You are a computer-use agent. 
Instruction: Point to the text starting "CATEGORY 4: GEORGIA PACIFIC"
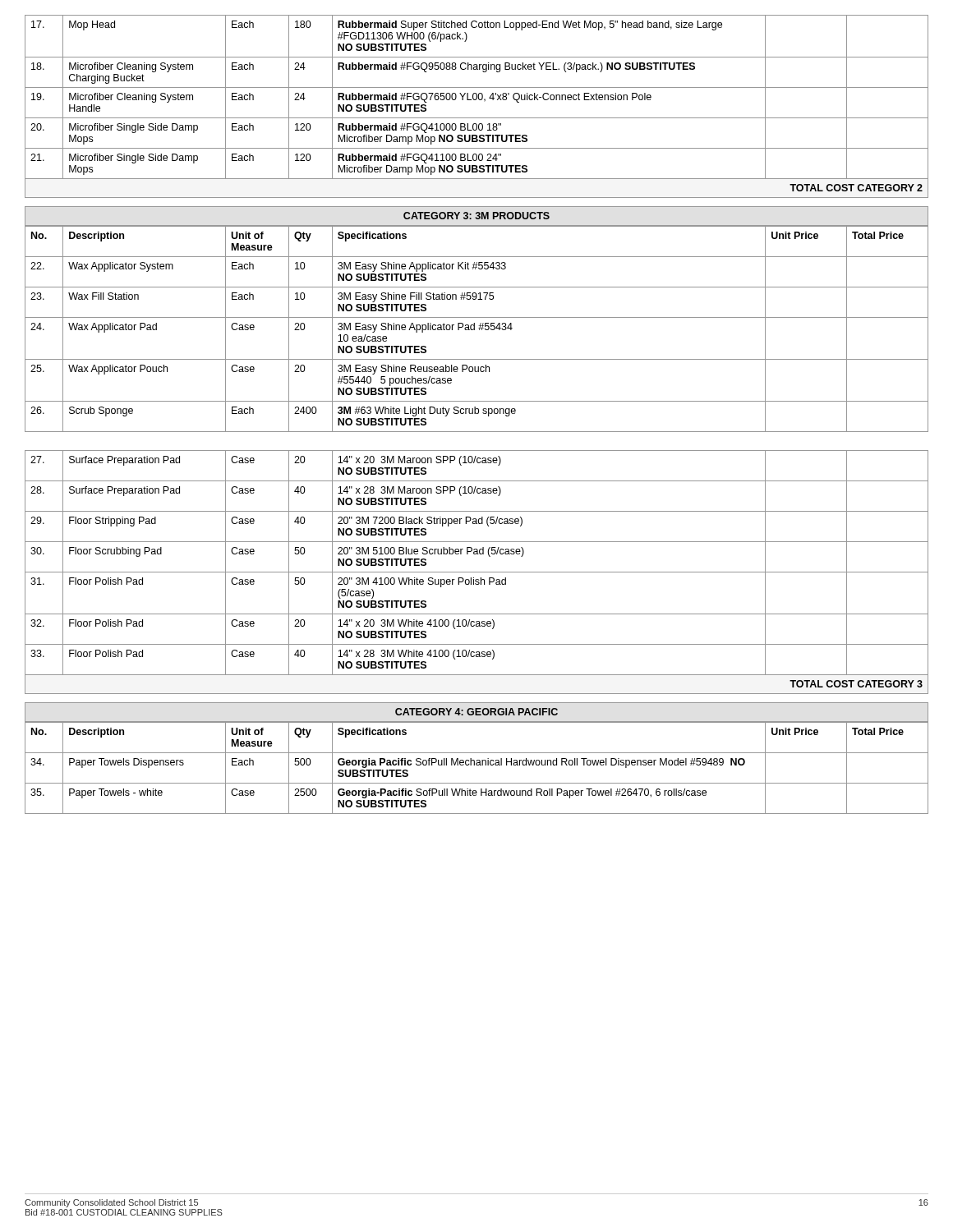[x=476, y=712]
